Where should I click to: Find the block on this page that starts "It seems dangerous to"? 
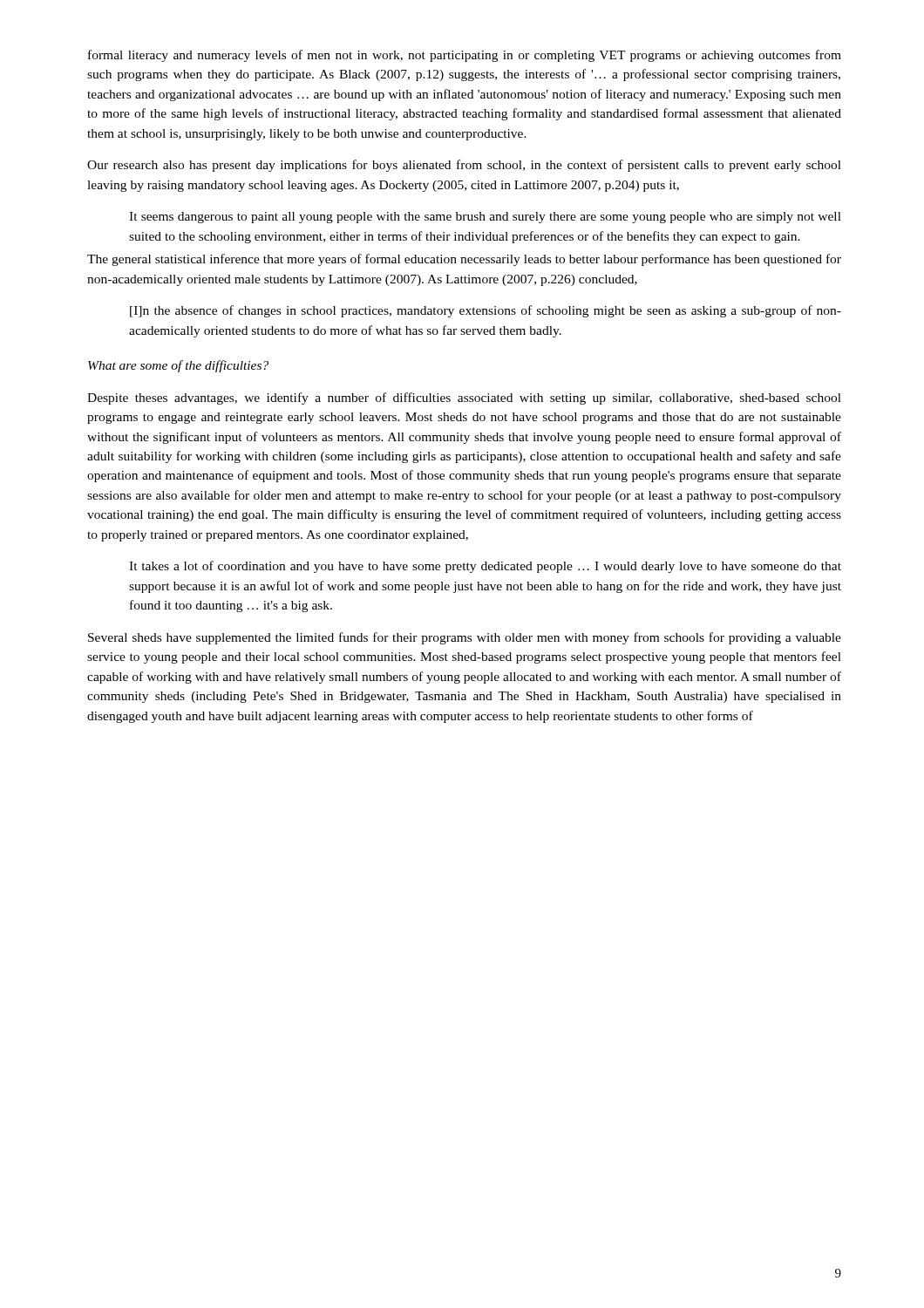click(485, 226)
